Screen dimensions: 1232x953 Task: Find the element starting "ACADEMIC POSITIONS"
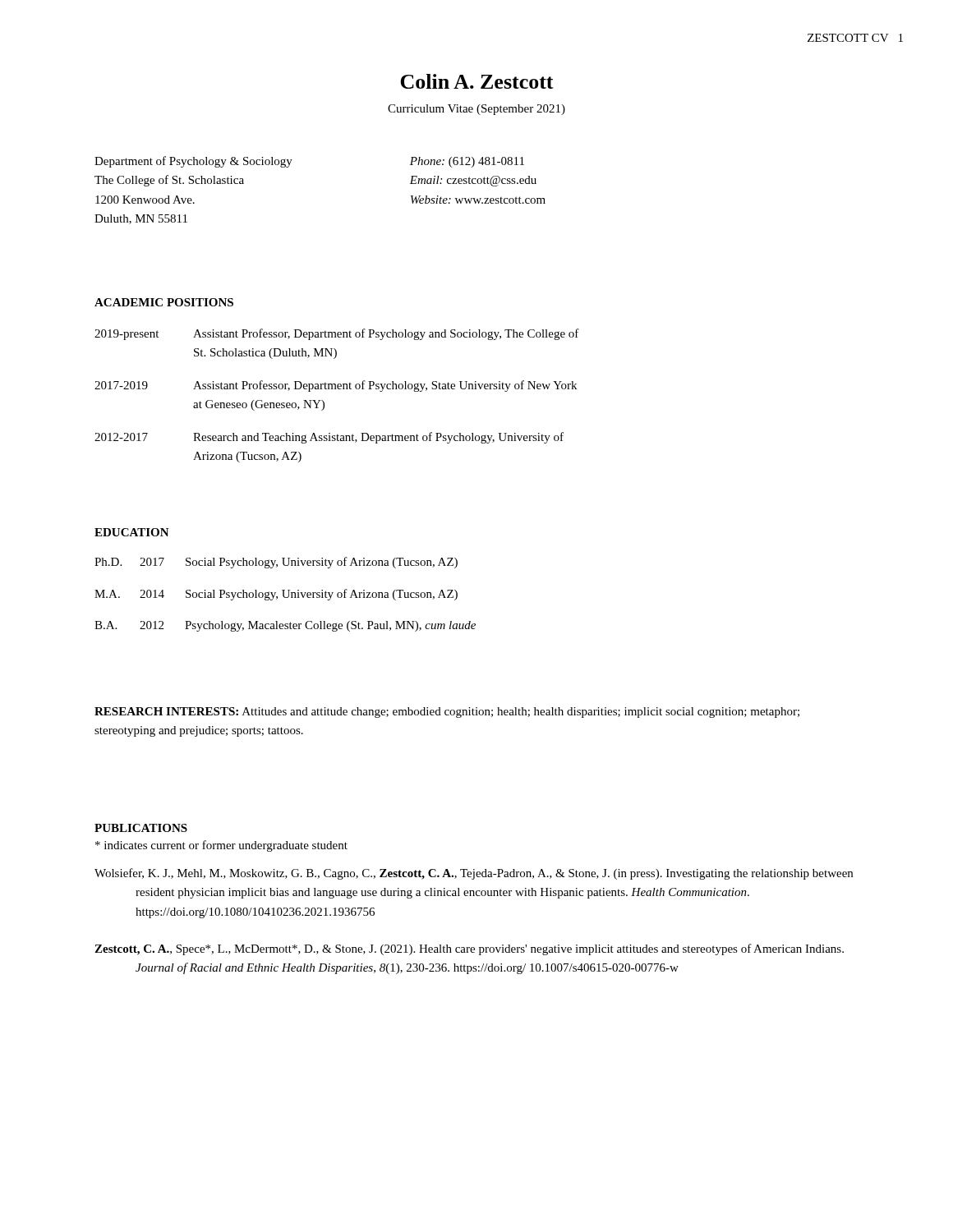pos(164,302)
